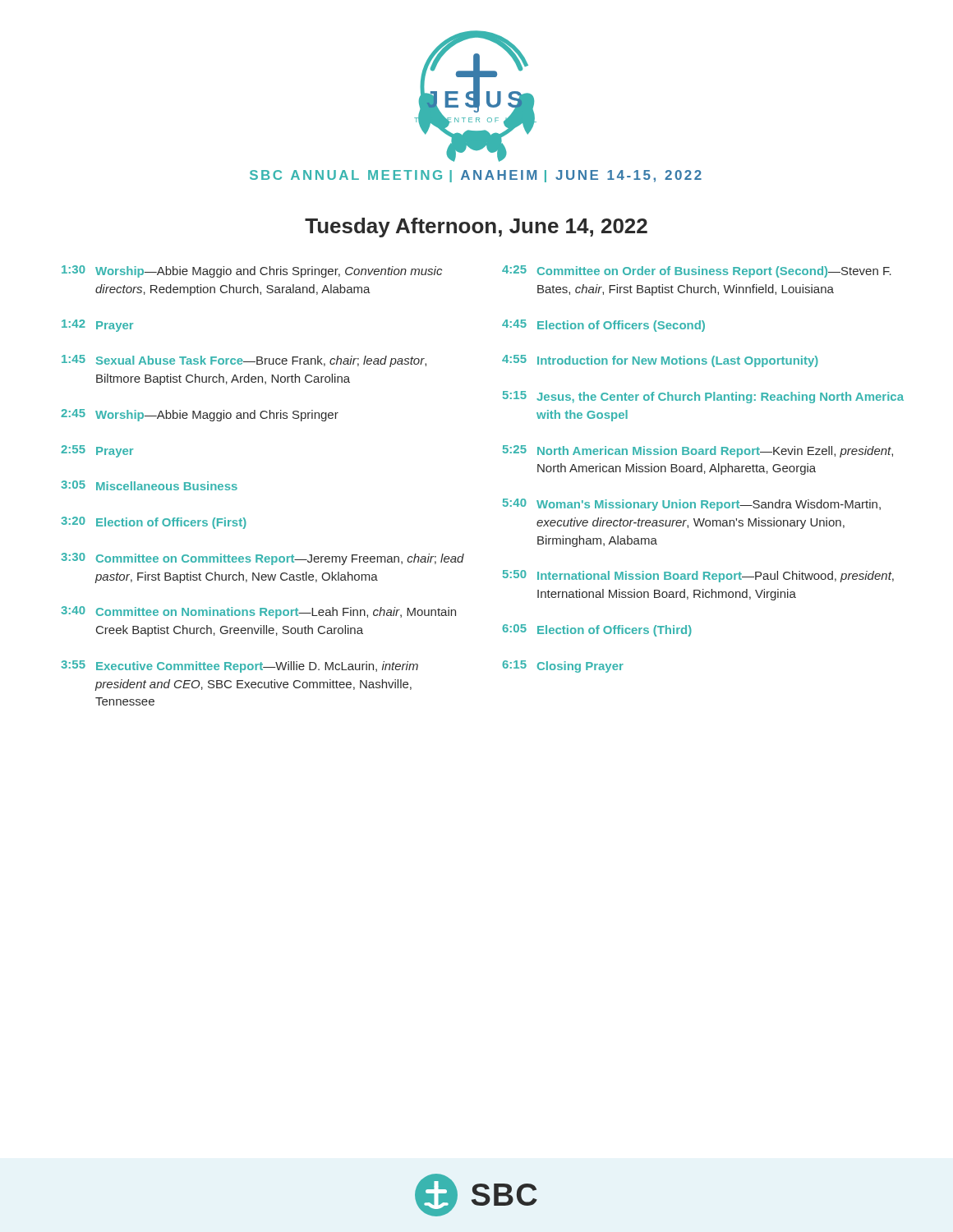Screen dimensions: 1232x953
Task: Select the list item that reads "2:45 Worship—Abbie Maggio and"
Action: point(193,415)
